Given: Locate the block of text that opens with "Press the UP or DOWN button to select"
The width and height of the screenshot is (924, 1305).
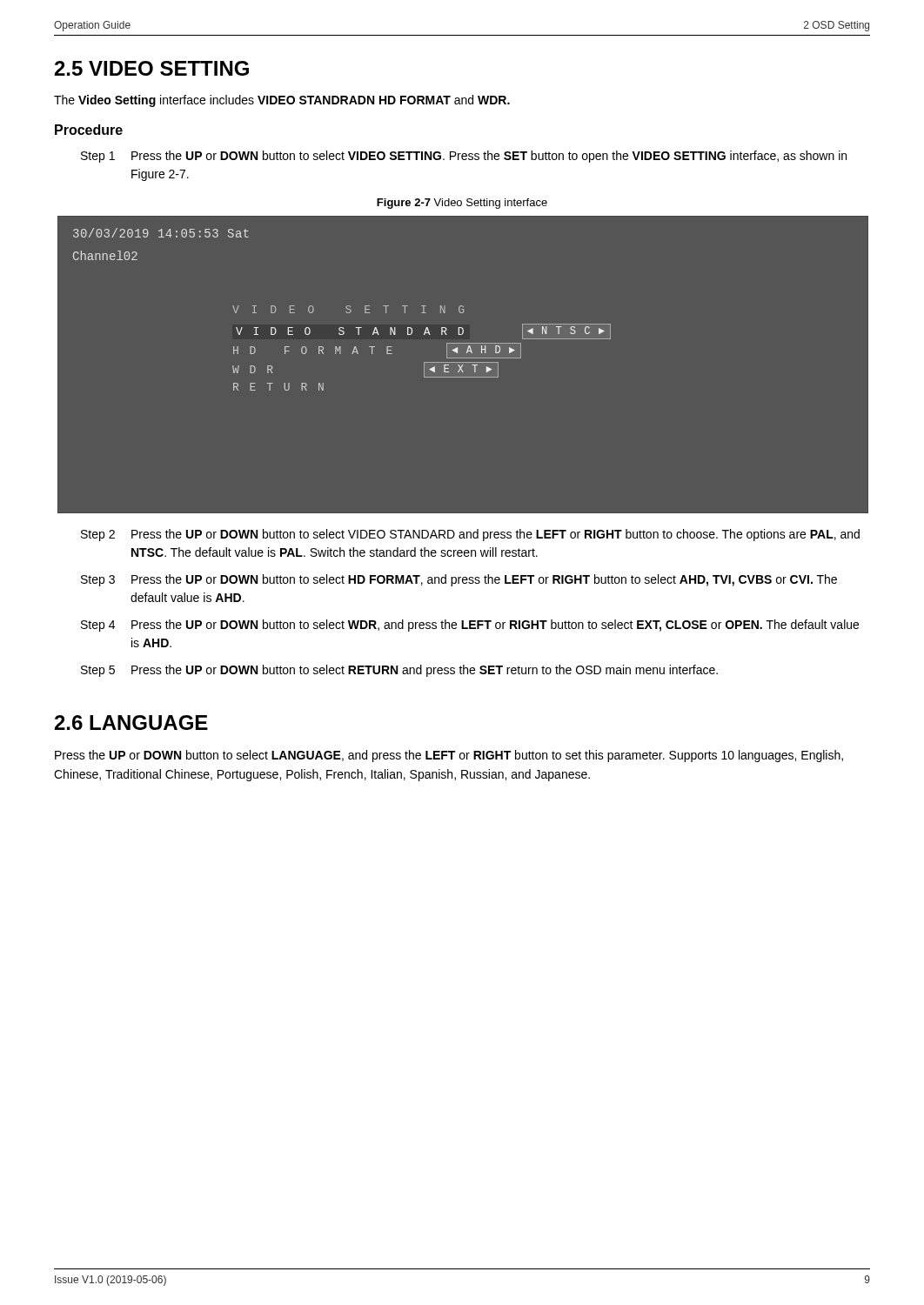Looking at the screenshot, I should coord(449,765).
